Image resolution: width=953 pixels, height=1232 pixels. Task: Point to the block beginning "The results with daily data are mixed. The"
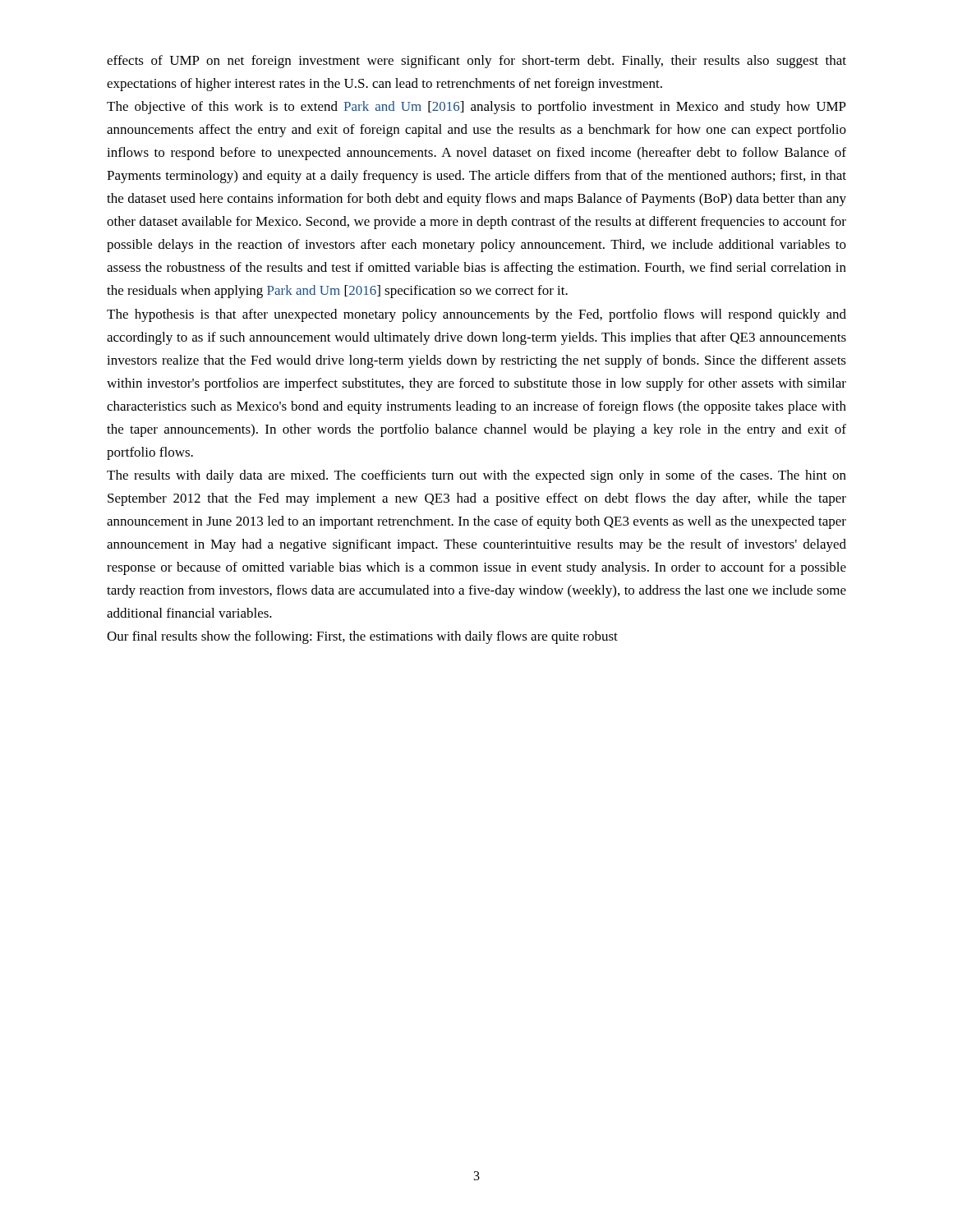point(476,545)
